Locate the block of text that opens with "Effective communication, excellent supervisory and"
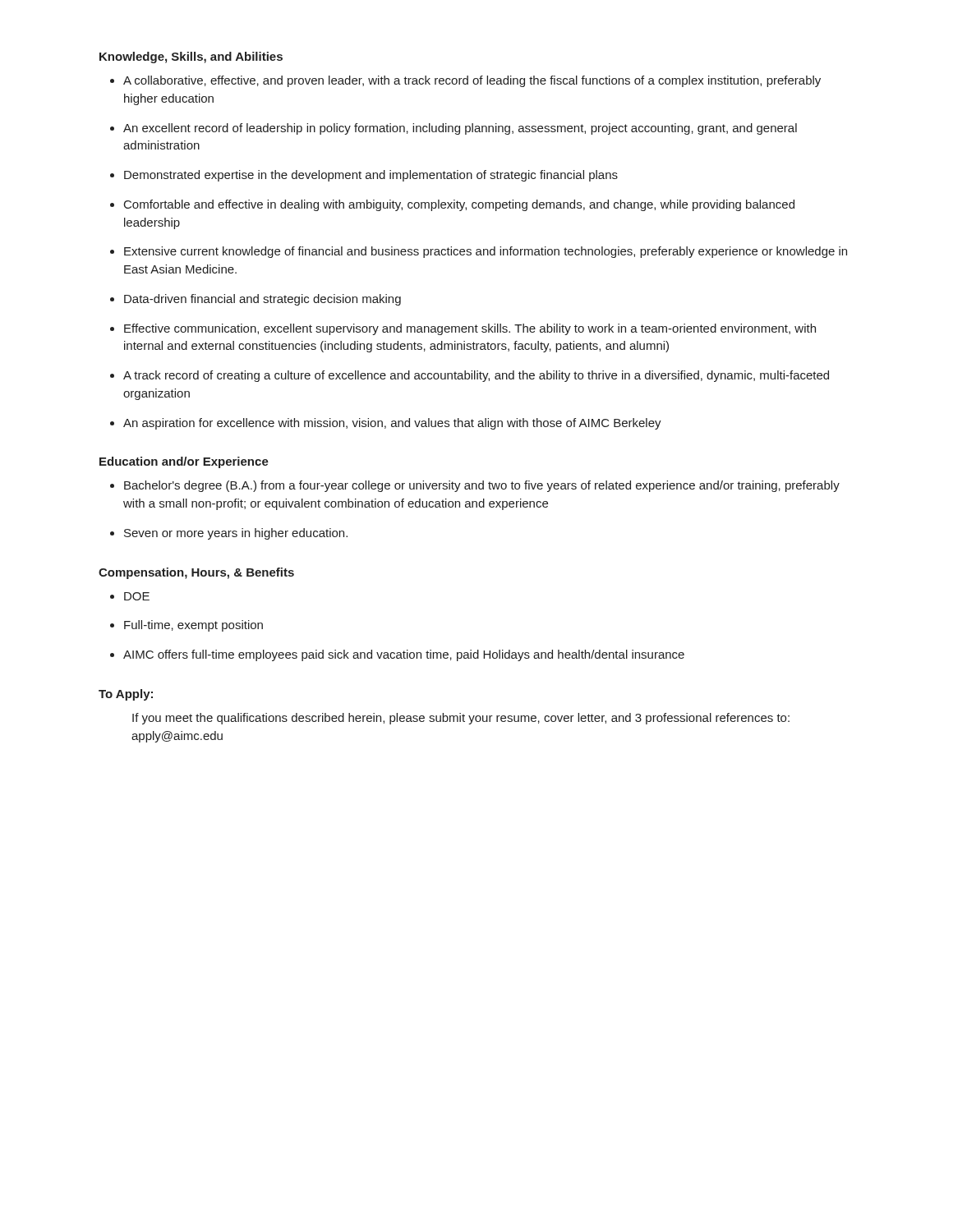The image size is (953, 1232). 470,337
